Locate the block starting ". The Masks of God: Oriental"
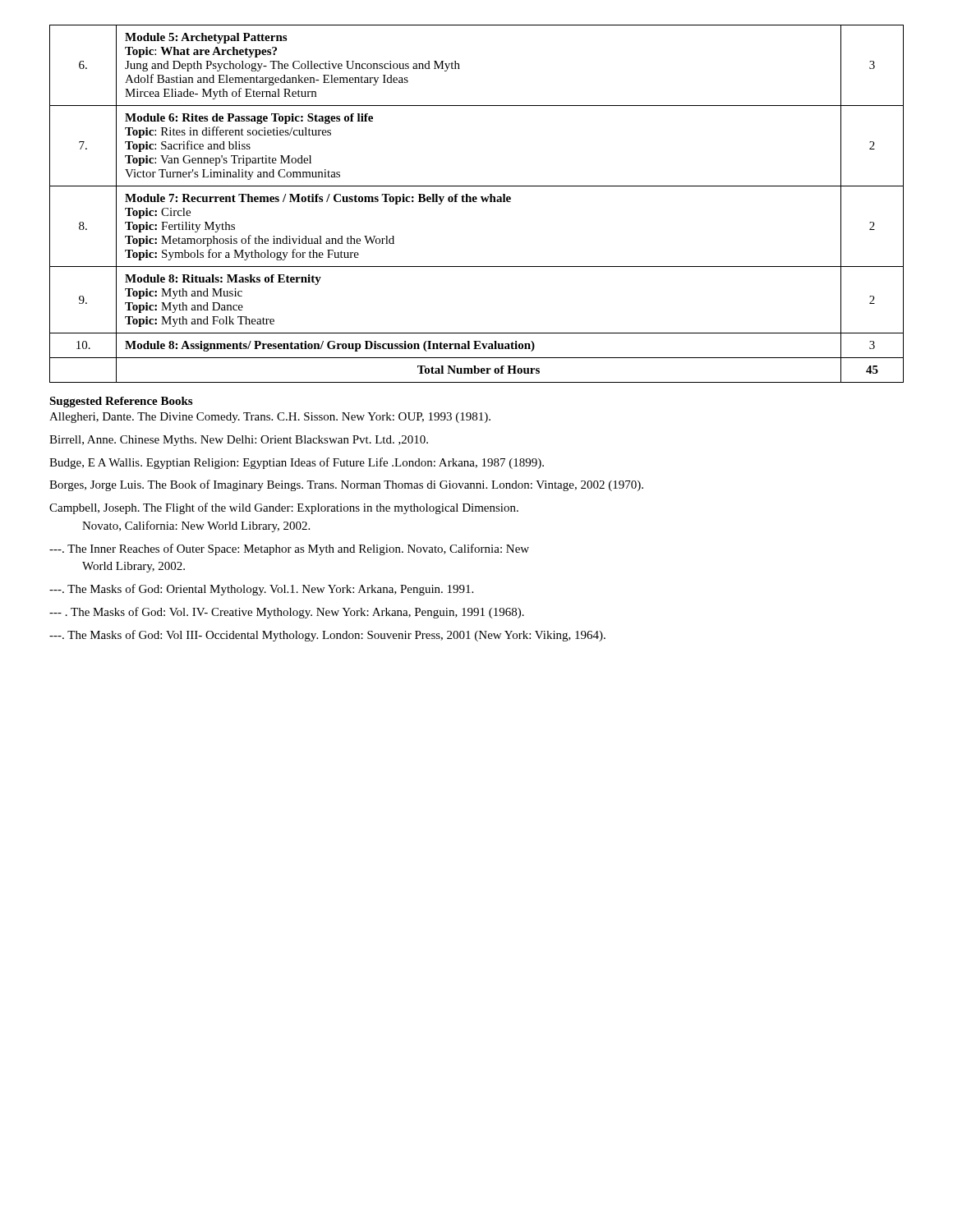The width and height of the screenshot is (953, 1232). (262, 589)
